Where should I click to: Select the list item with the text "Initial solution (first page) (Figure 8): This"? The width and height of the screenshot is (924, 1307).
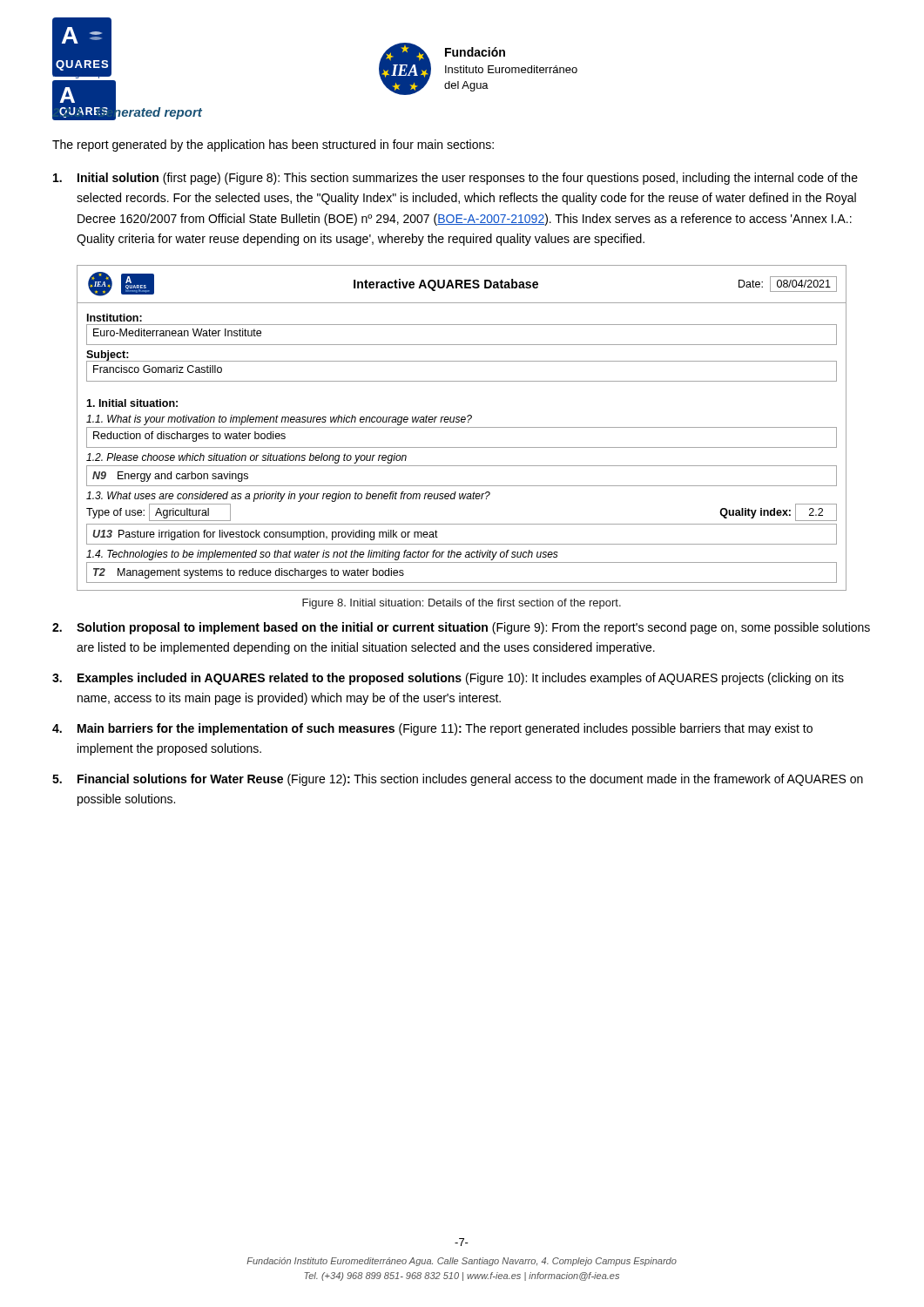[x=462, y=209]
